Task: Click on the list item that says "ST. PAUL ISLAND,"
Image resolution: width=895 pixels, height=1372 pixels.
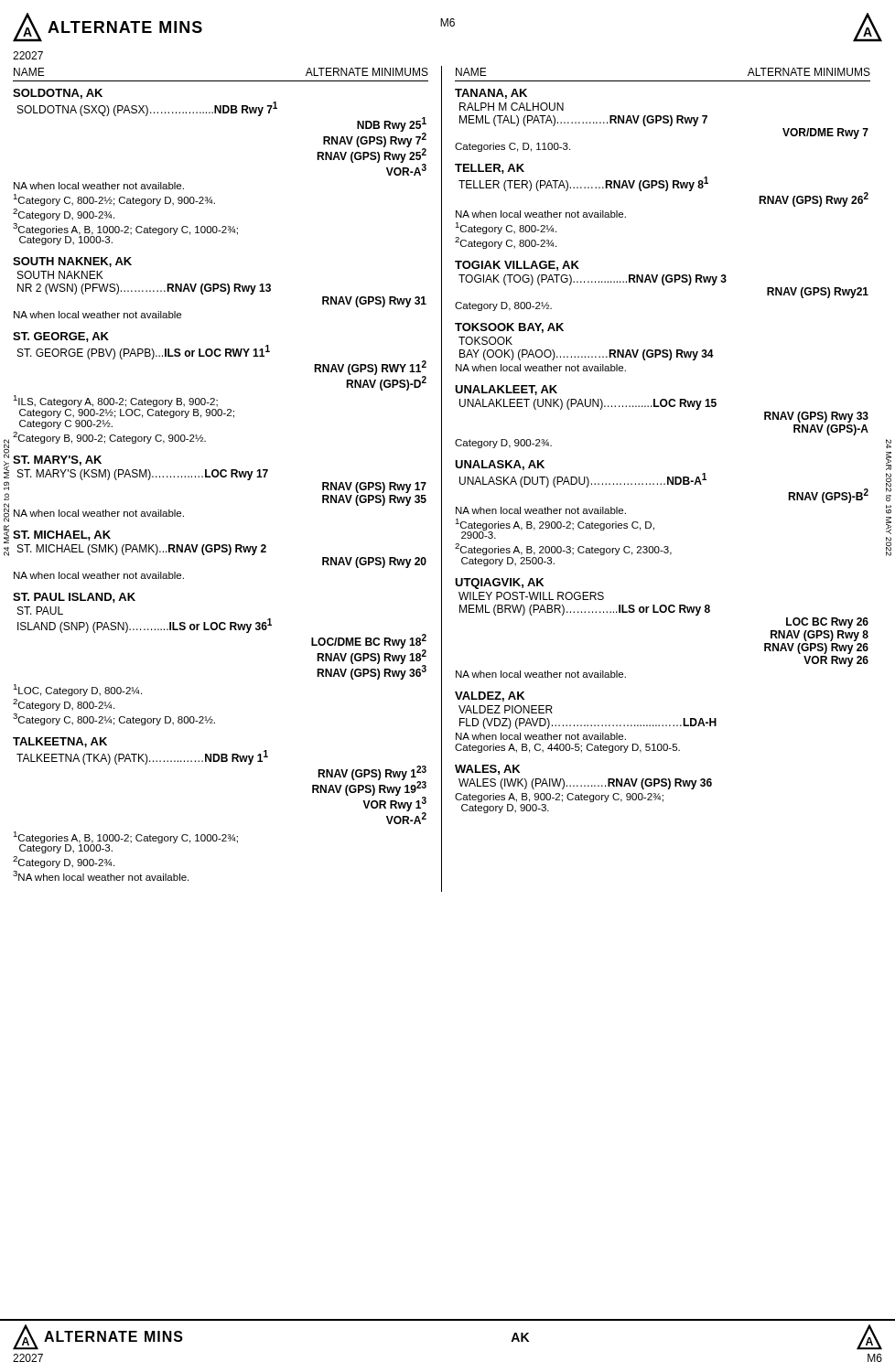Action: click(x=74, y=598)
